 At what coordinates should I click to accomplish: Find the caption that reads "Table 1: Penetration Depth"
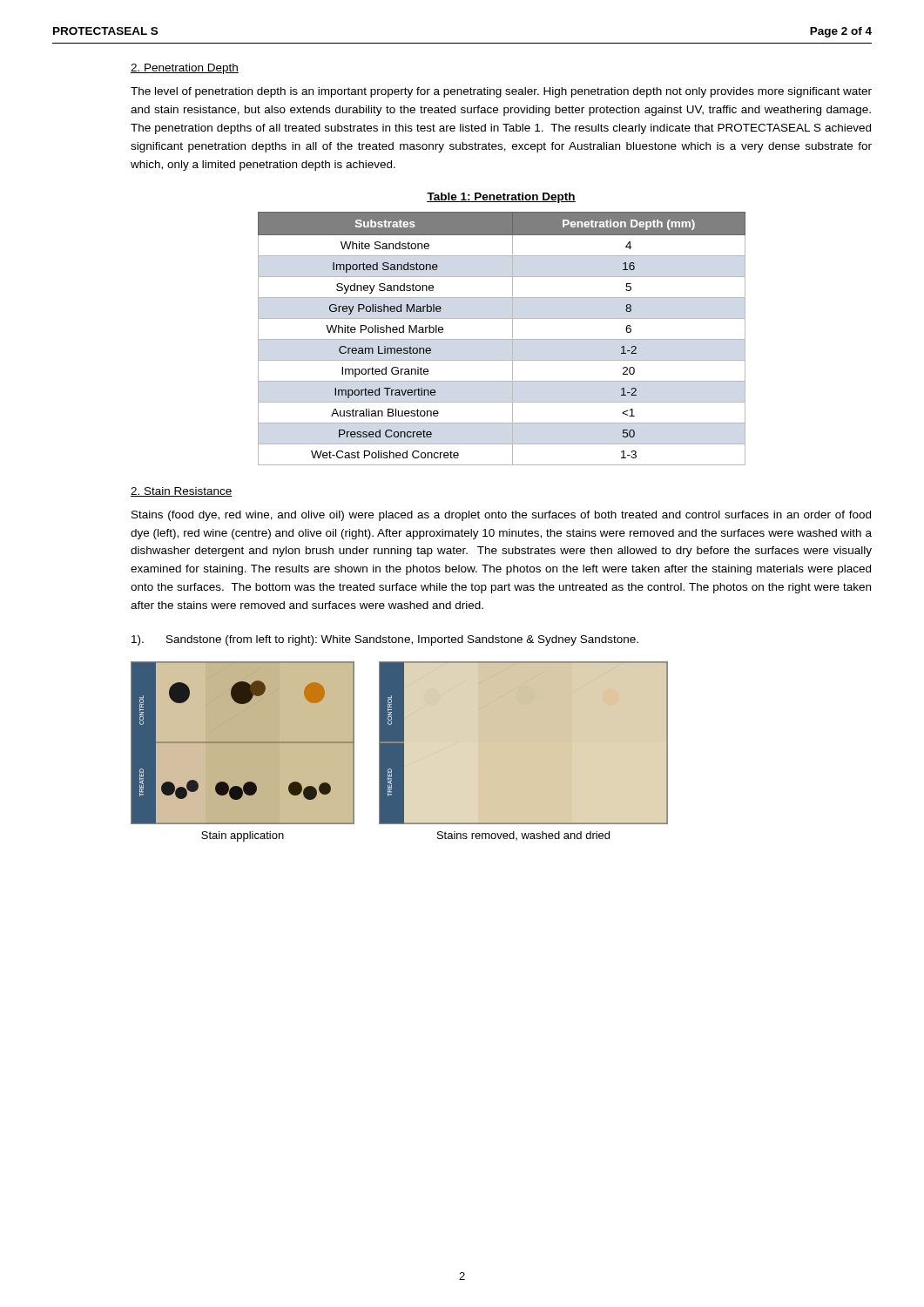point(501,196)
